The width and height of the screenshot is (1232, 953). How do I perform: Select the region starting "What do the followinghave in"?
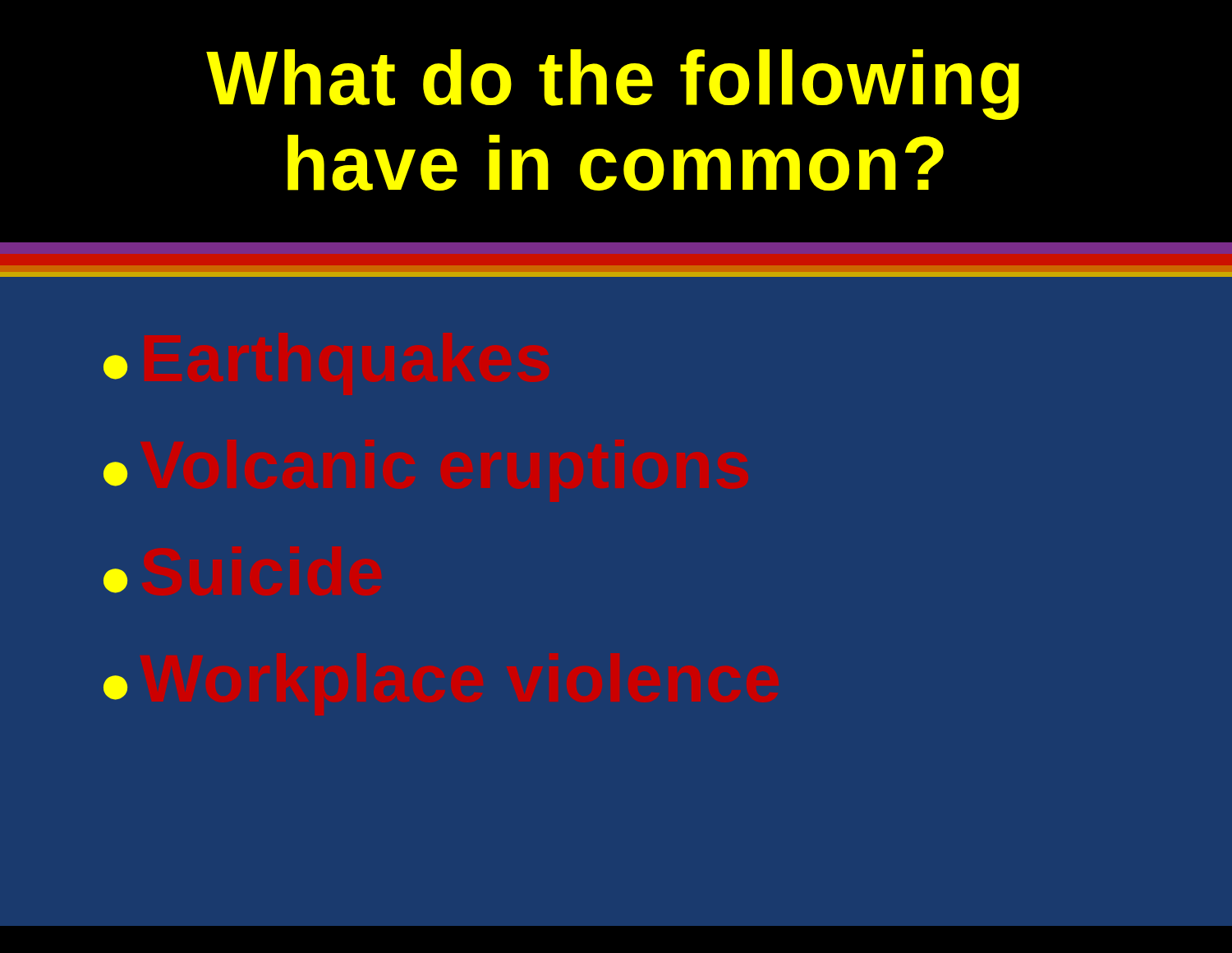[x=616, y=121]
